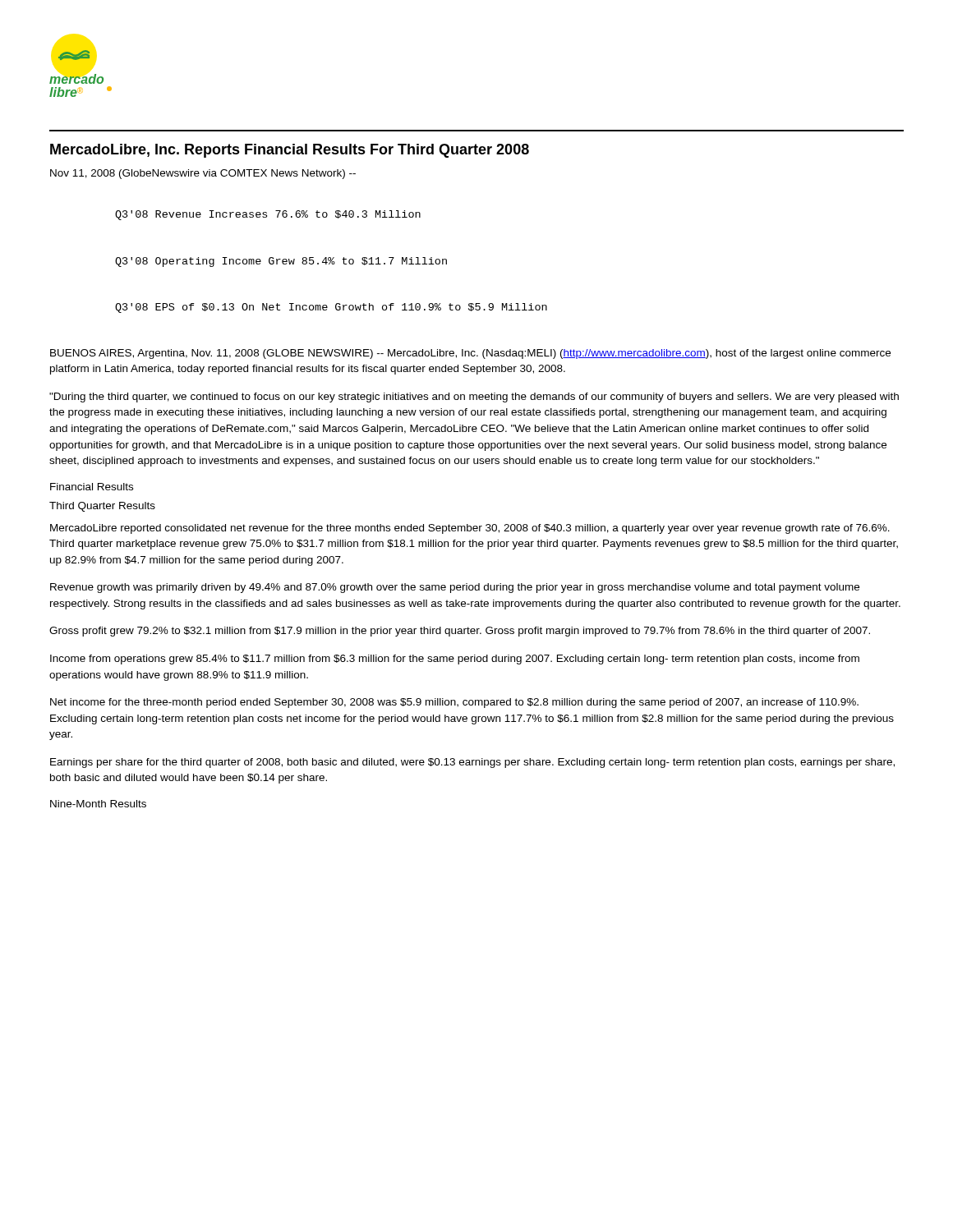Find the title on this page that starts "MercadoLibre, Inc. Reports Financial Results"
The width and height of the screenshot is (953, 1232).
click(289, 150)
